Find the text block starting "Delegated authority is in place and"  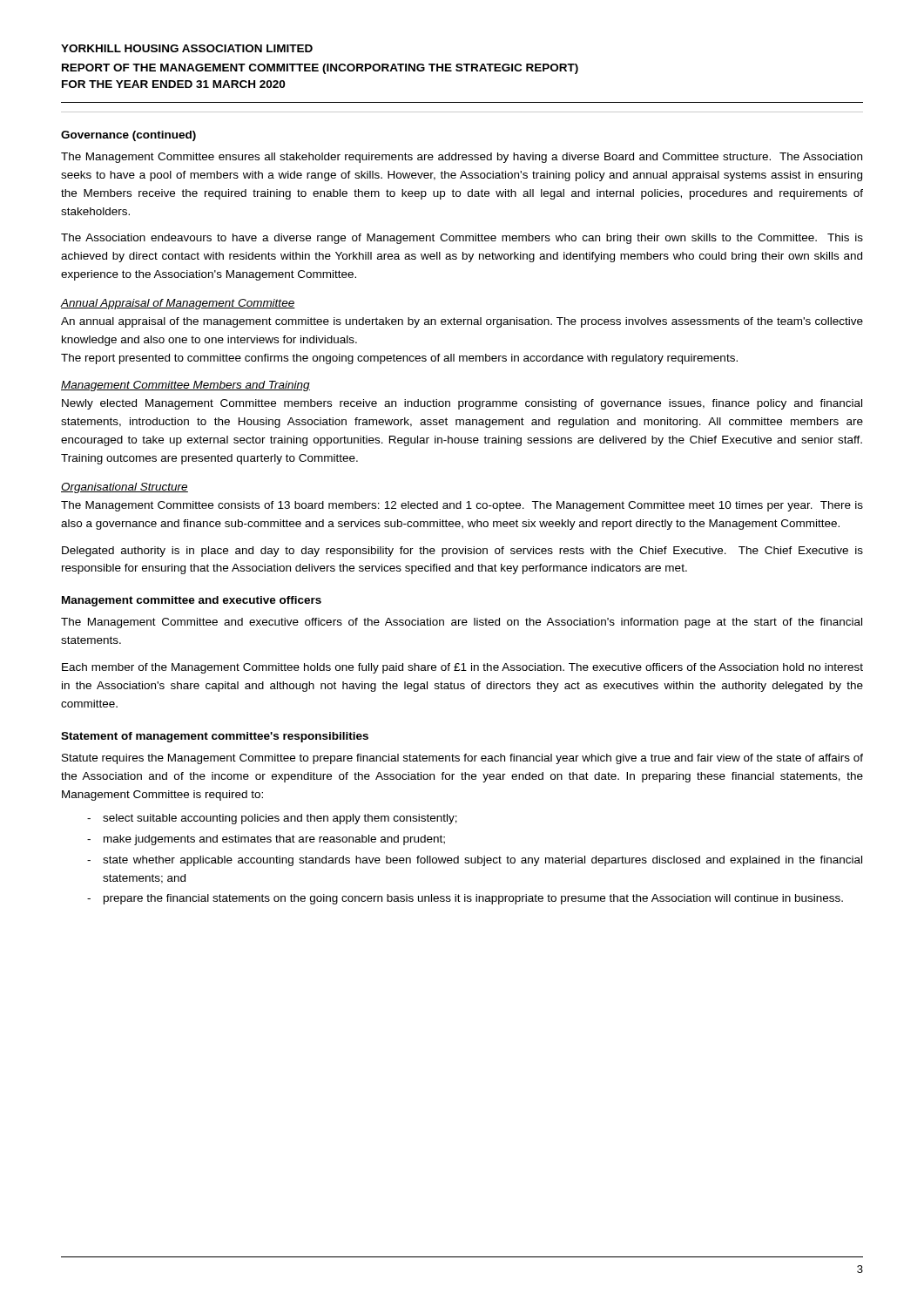[x=462, y=559]
